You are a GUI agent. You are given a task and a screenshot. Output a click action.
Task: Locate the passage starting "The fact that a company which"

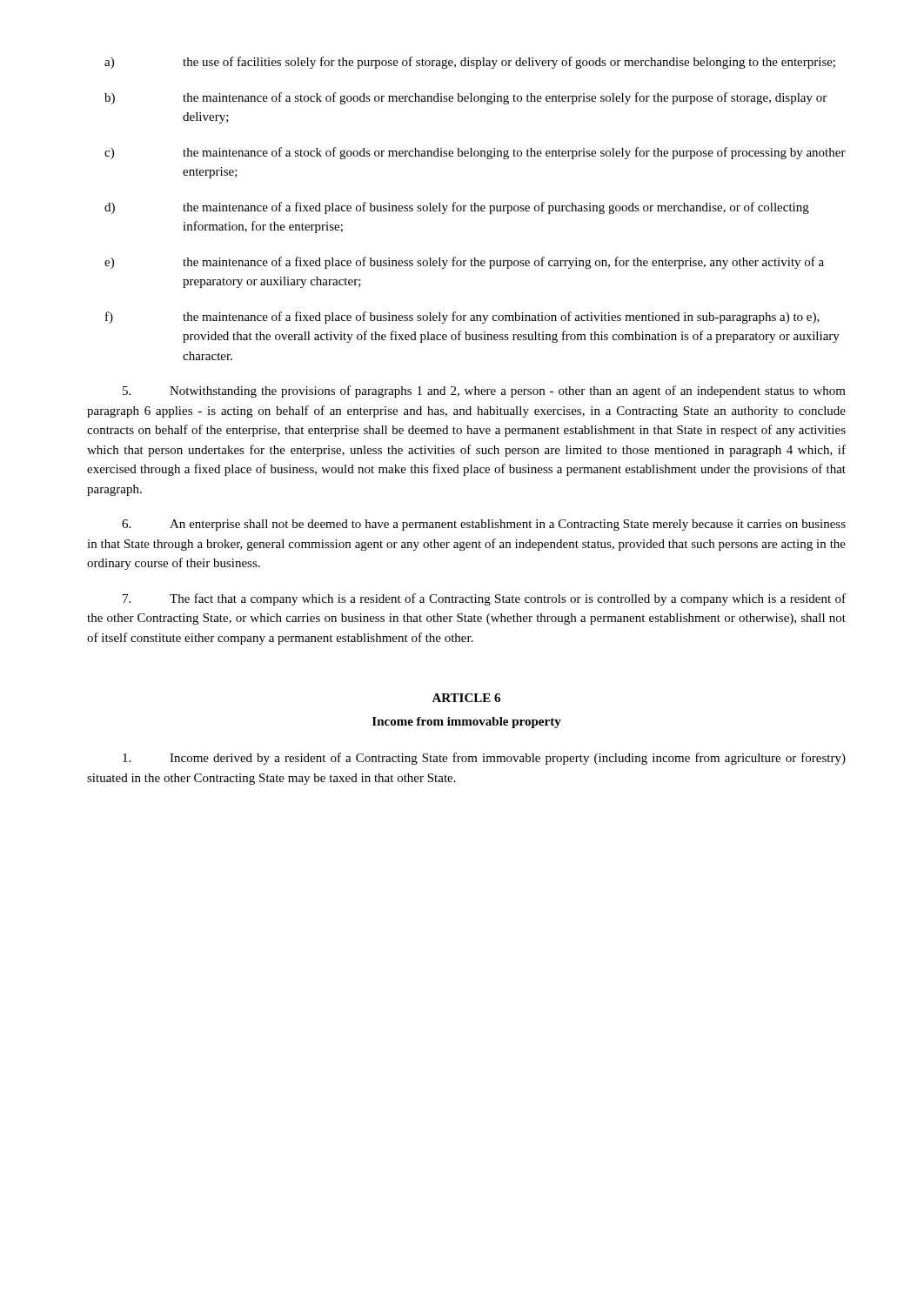(466, 616)
